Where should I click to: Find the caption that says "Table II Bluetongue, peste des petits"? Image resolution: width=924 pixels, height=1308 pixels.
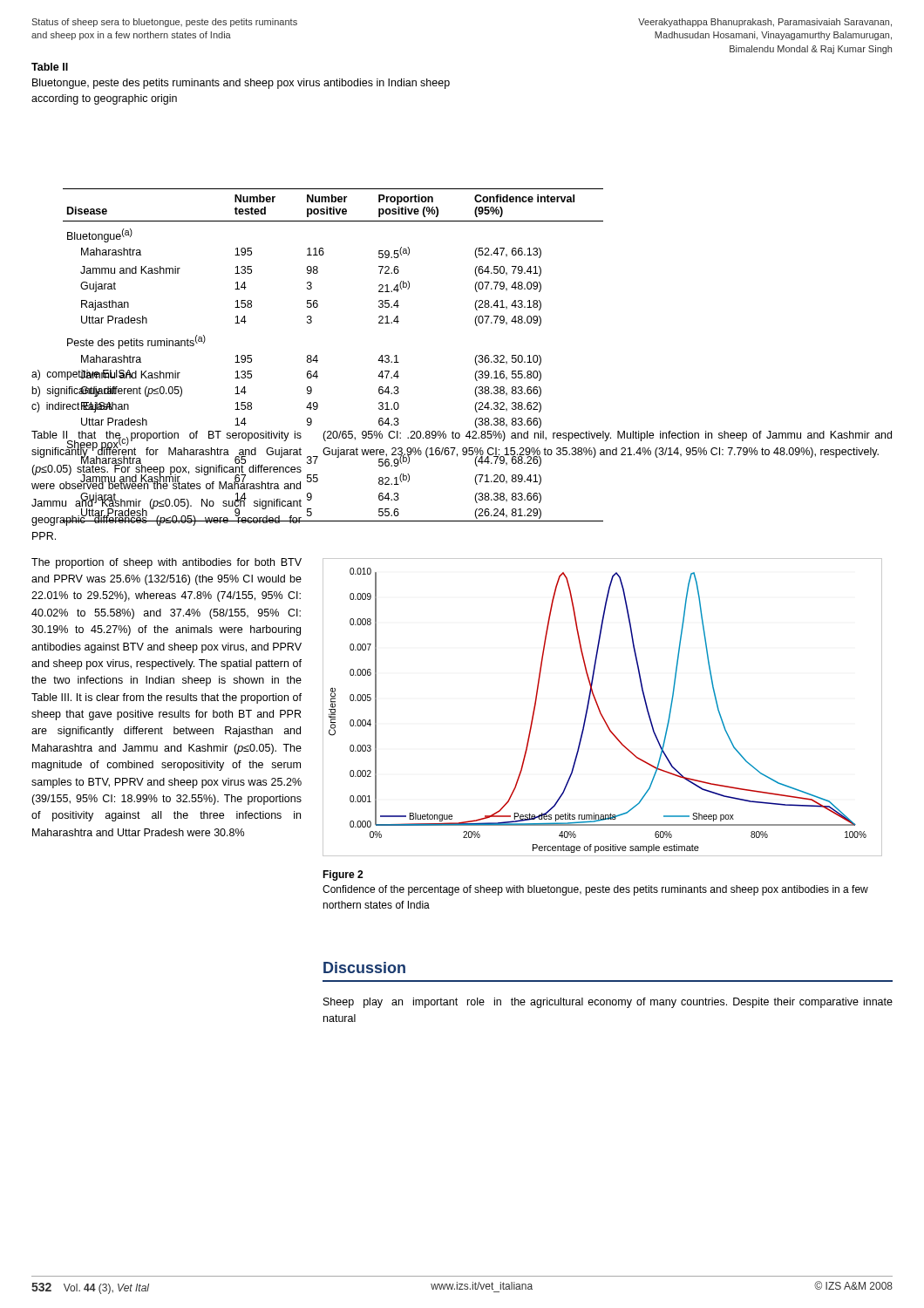(241, 83)
